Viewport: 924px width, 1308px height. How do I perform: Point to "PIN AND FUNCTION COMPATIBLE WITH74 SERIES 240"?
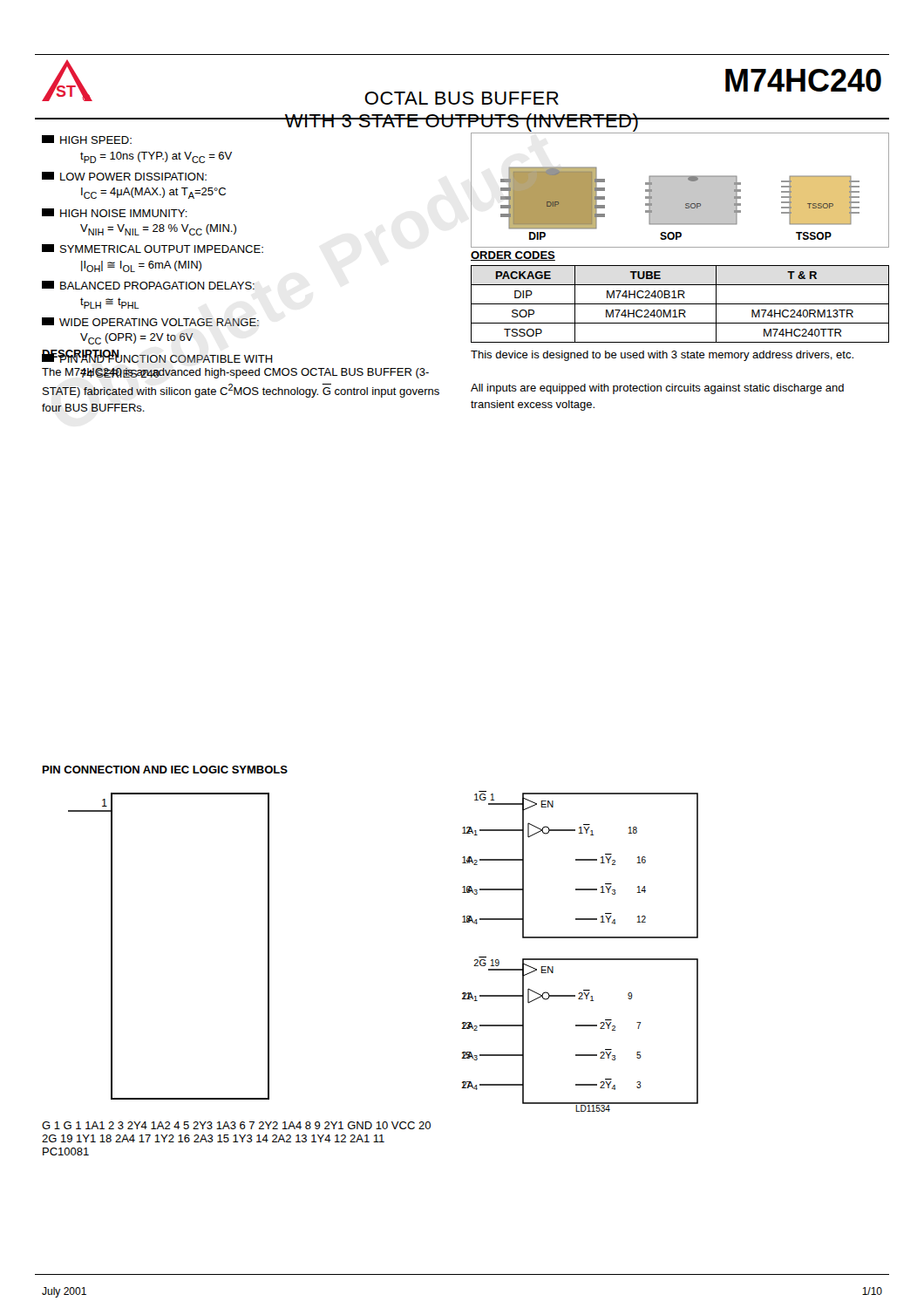157,366
